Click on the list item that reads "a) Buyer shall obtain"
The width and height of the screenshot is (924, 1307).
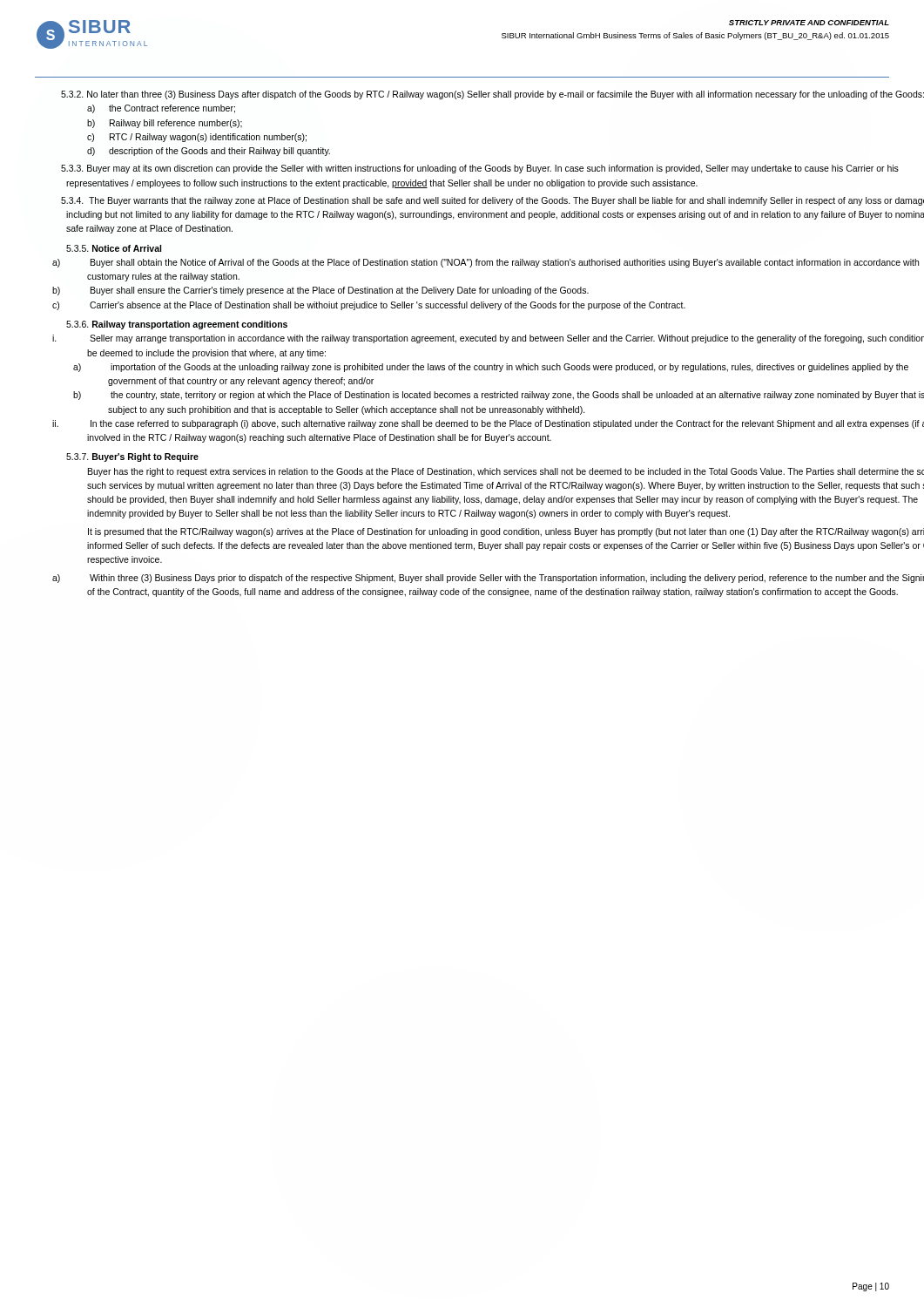[x=486, y=268]
